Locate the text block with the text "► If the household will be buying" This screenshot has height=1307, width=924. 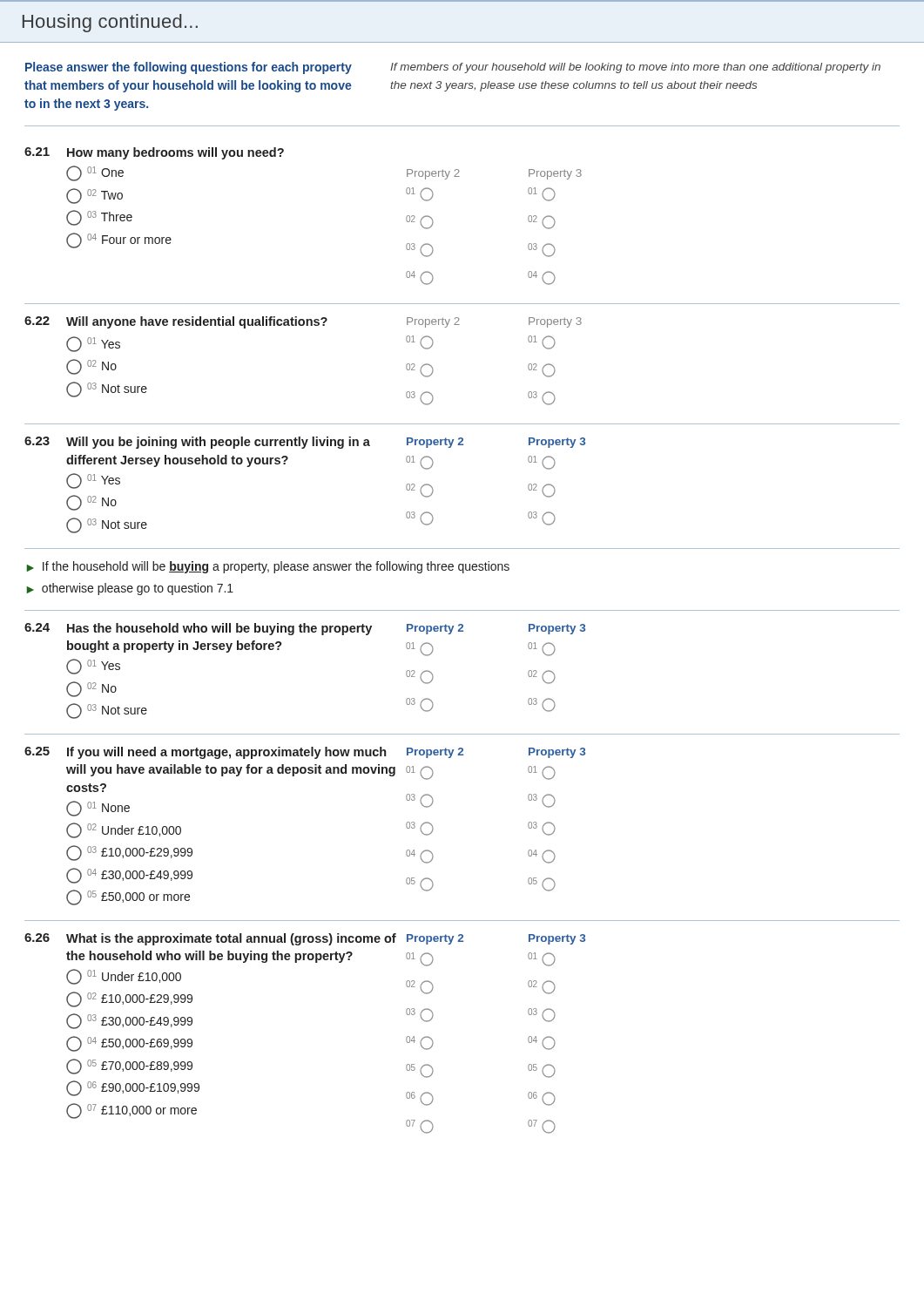coord(462,578)
